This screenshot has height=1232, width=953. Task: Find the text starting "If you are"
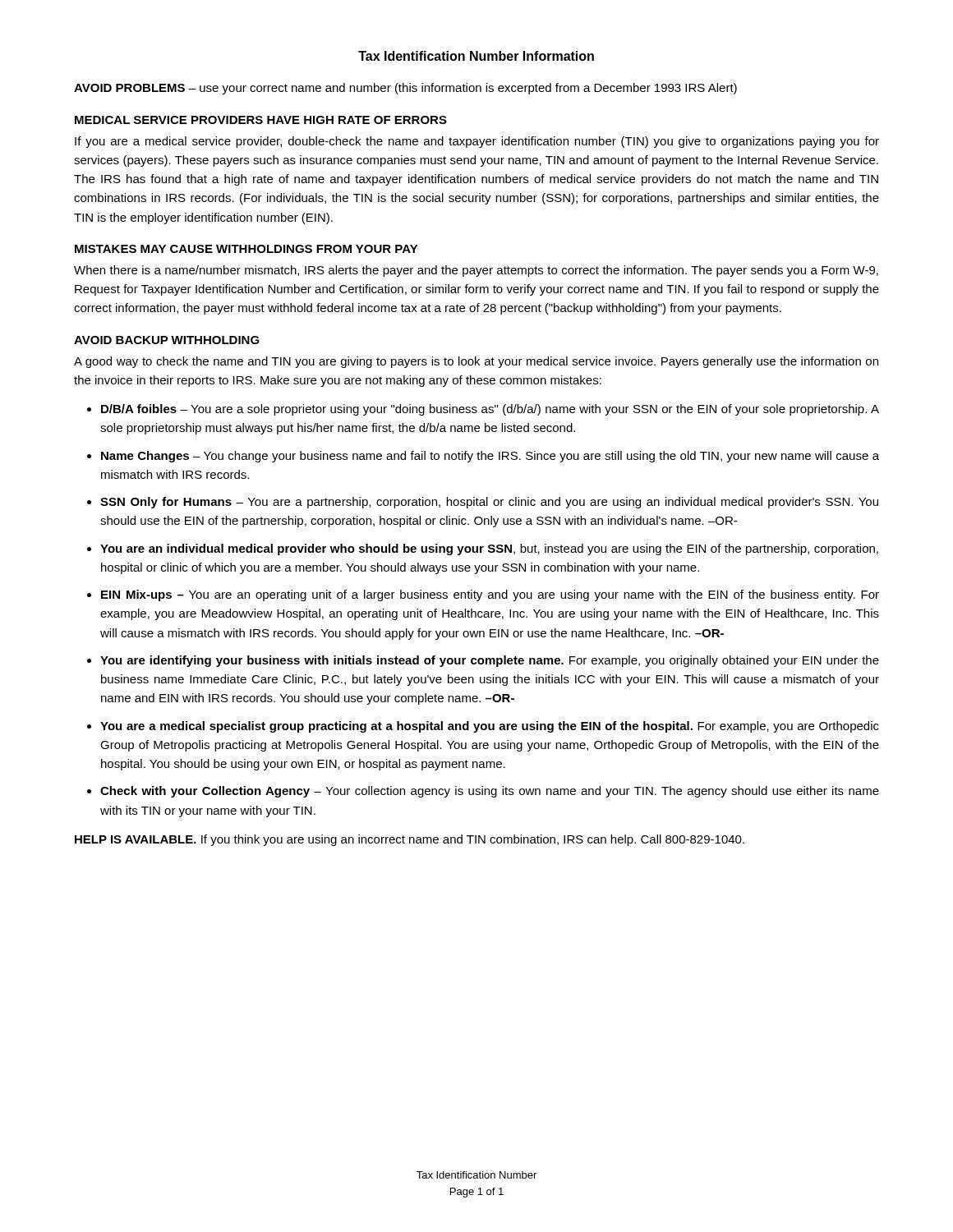[x=476, y=179]
